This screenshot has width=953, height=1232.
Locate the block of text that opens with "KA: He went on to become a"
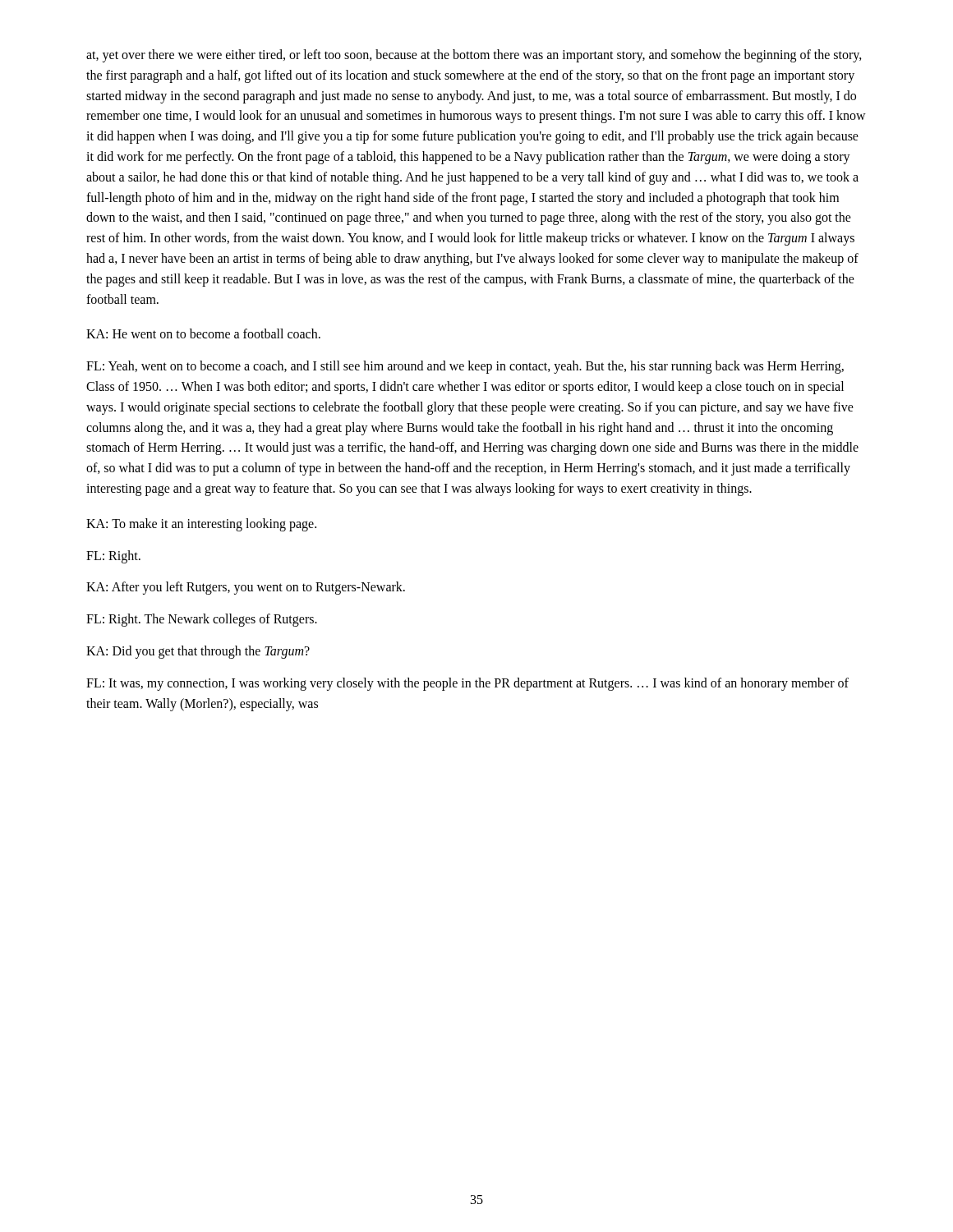(204, 334)
